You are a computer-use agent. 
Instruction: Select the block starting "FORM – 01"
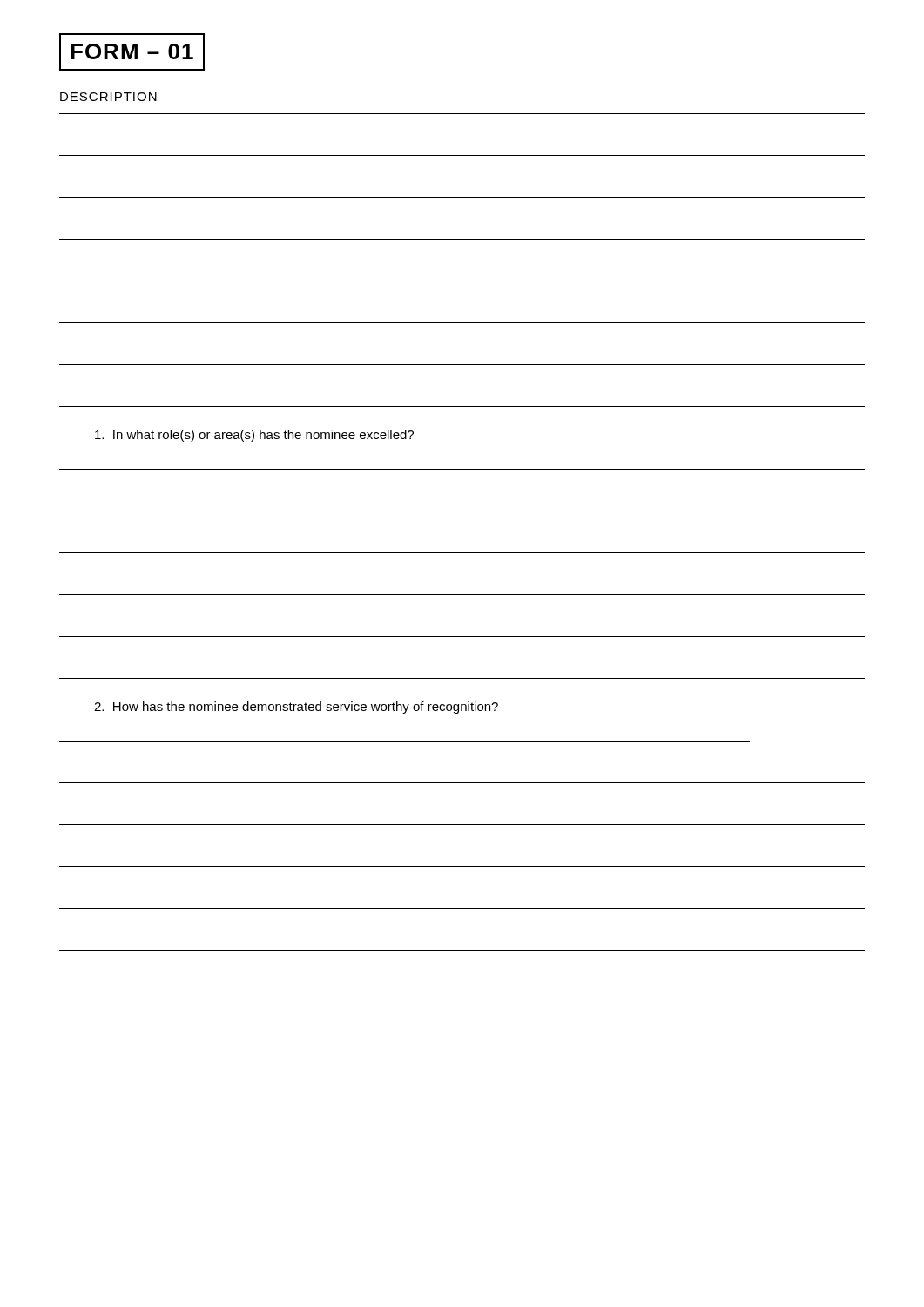tap(132, 51)
